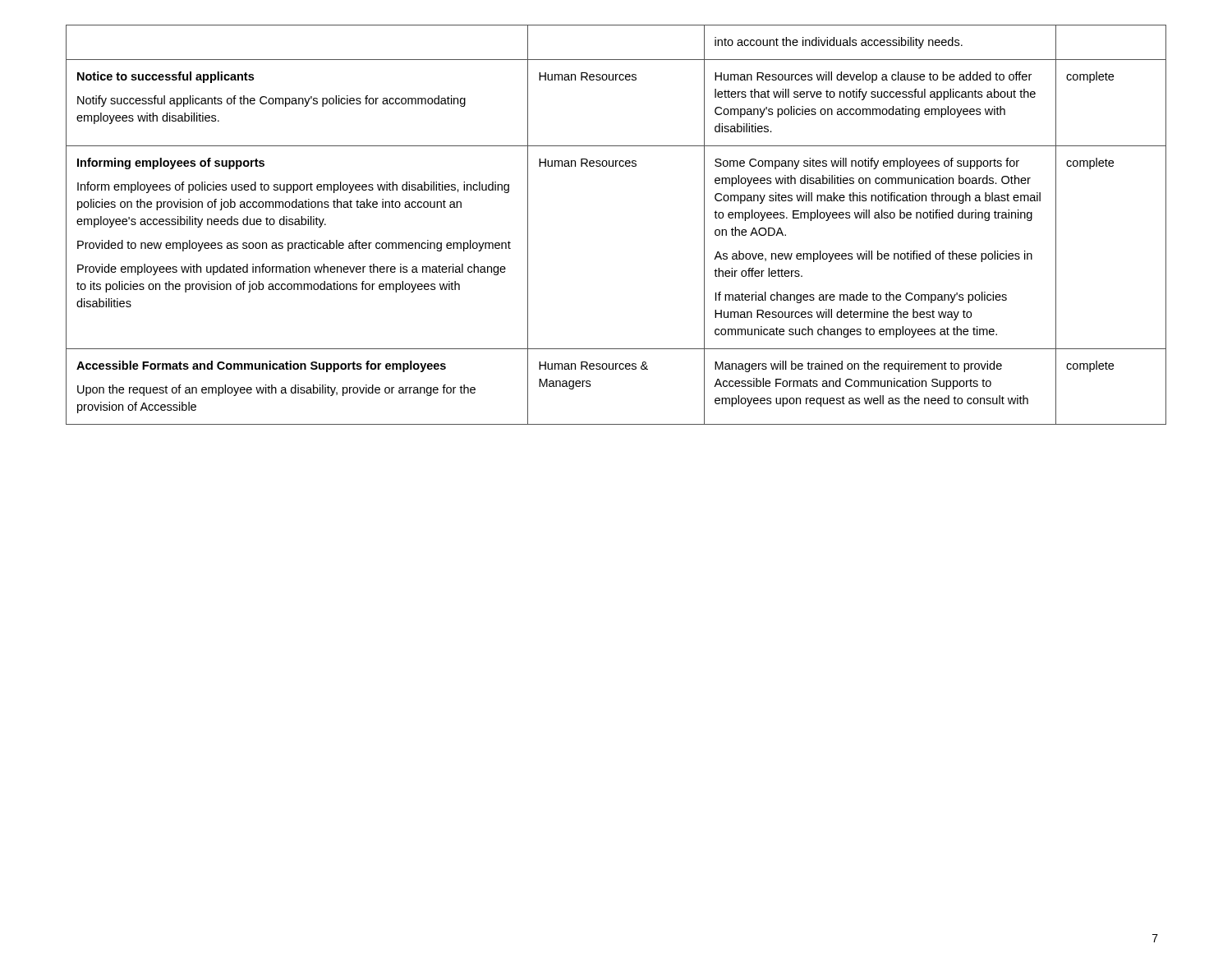The image size is (1232, 953).
Task: Locate the table with the text "Accessible Formats and"
Action: tap(616, 225)
